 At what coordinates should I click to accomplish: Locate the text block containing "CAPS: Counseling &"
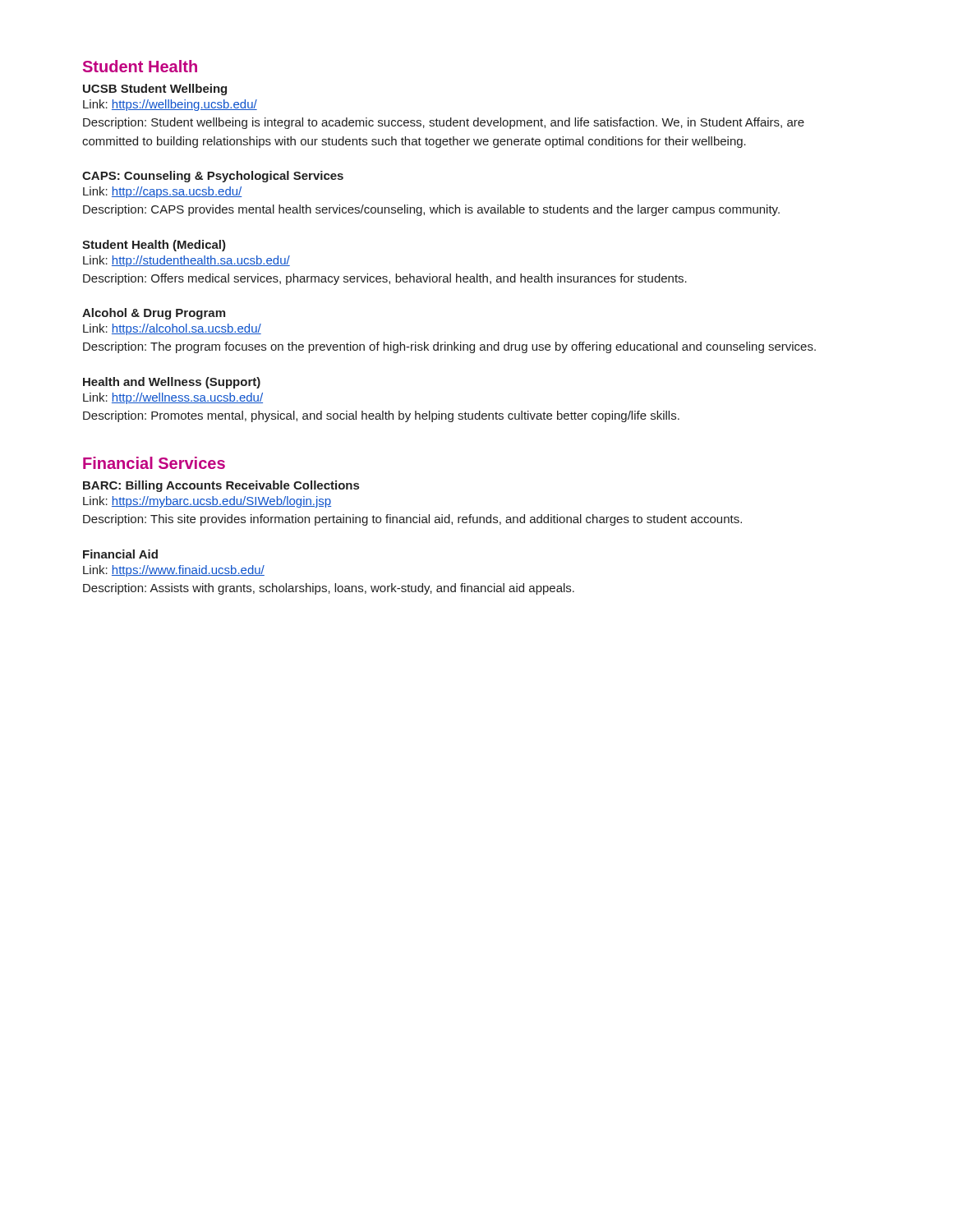pos(468,194)
